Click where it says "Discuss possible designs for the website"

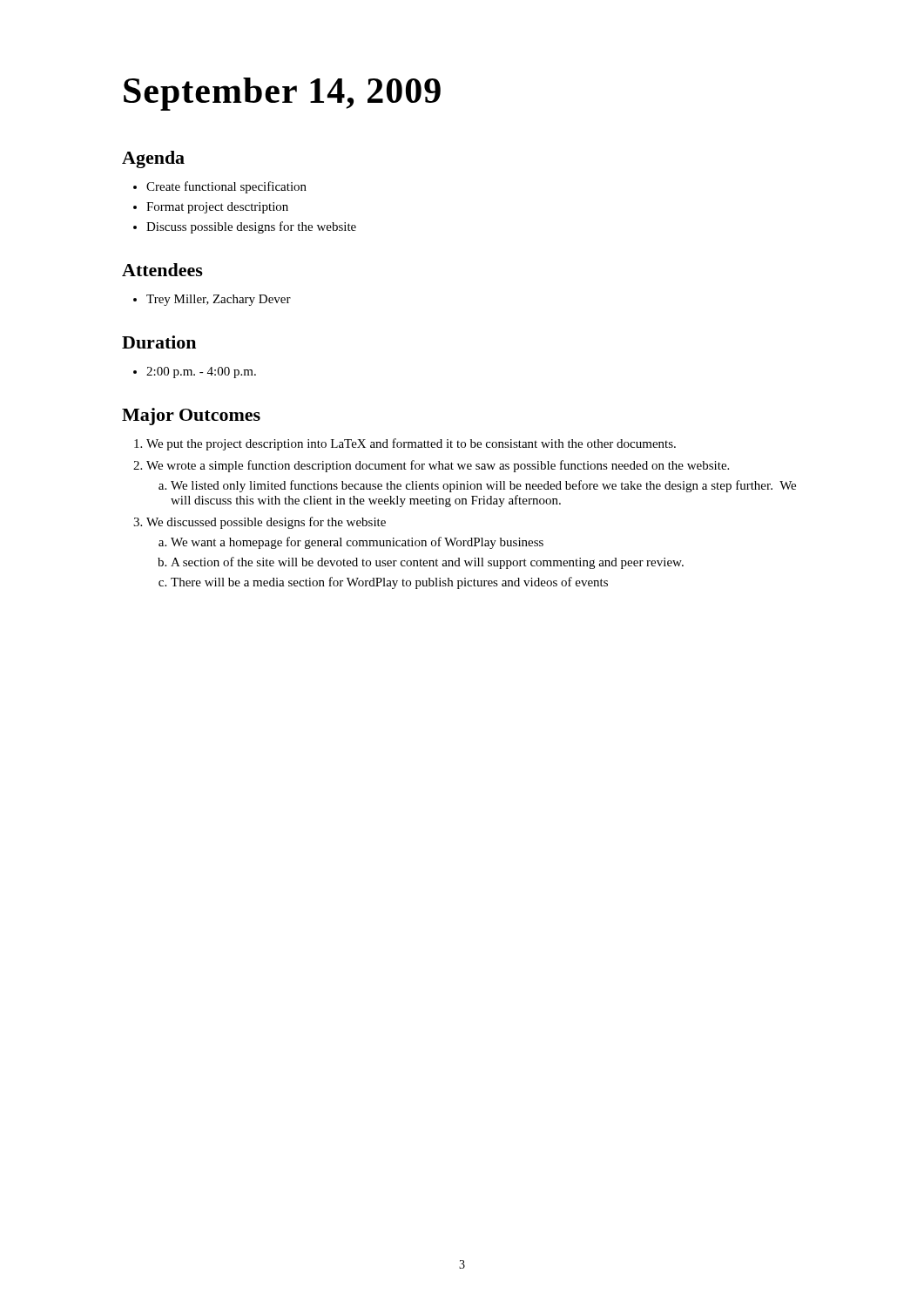pyautogui.click(x=251, y=227)
